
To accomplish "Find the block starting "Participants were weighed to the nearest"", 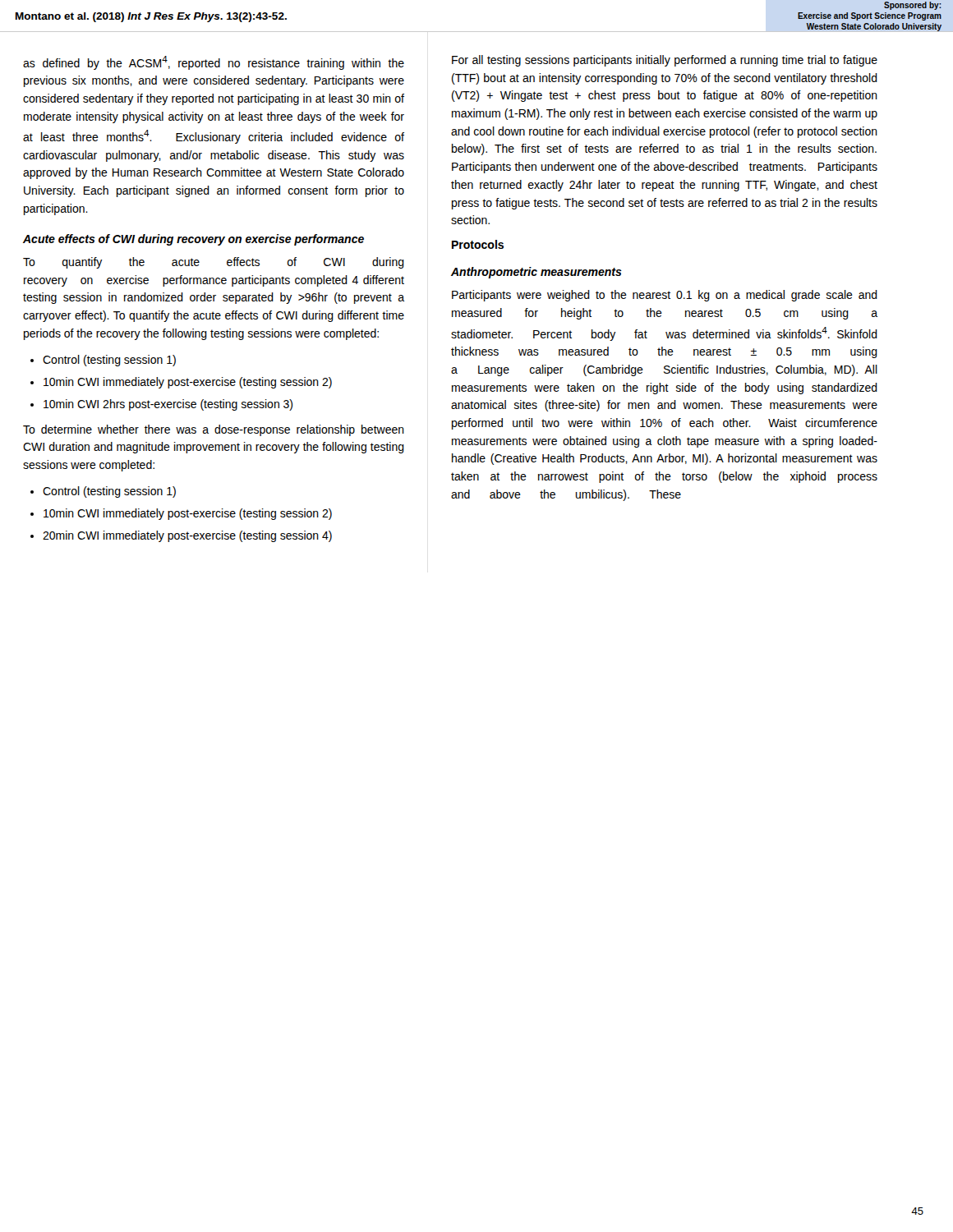I will [x=664, y=395].
